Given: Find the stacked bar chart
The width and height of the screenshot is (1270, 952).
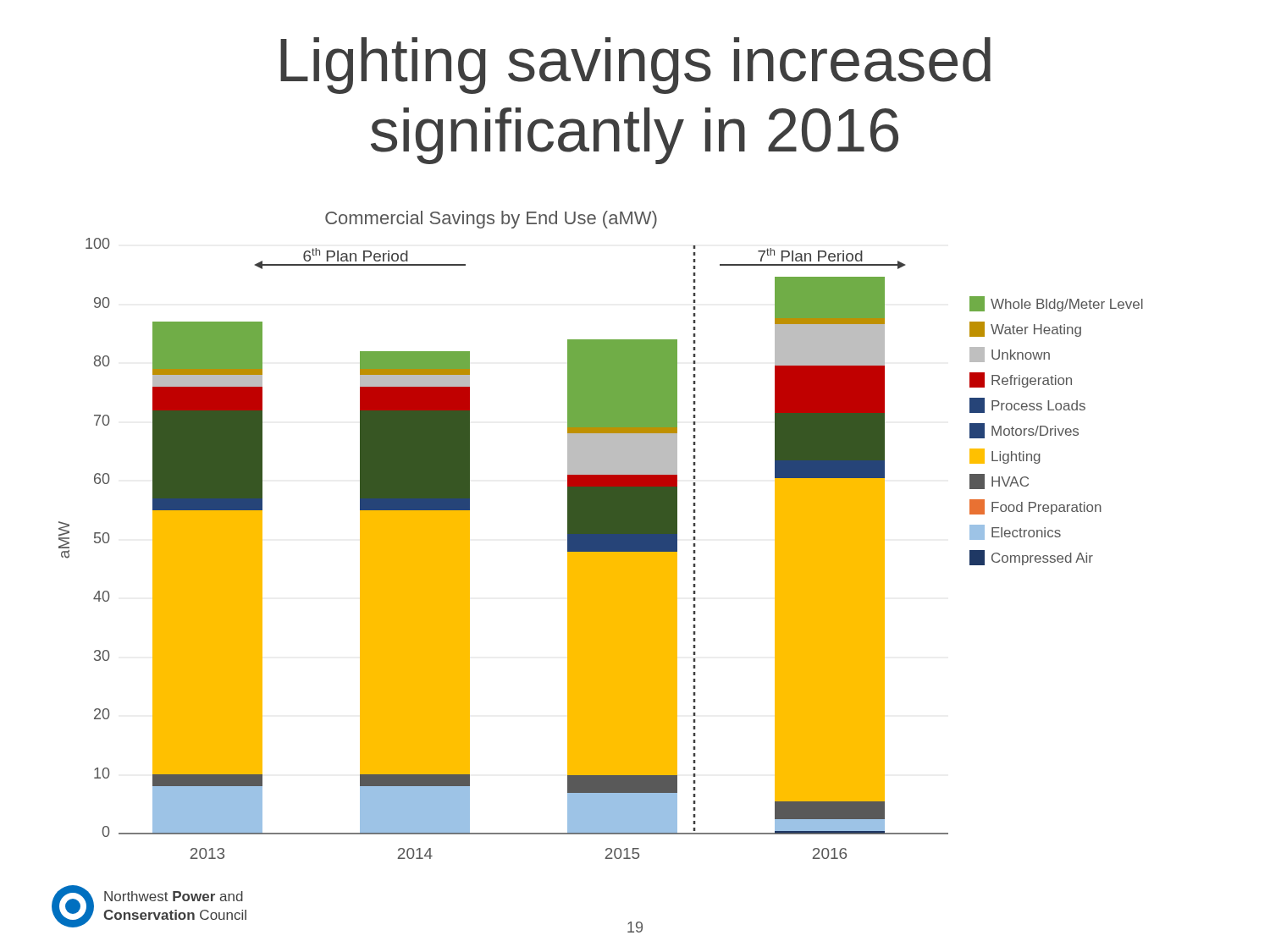Looking at the screenshot, I should click(x=635, y=542).
